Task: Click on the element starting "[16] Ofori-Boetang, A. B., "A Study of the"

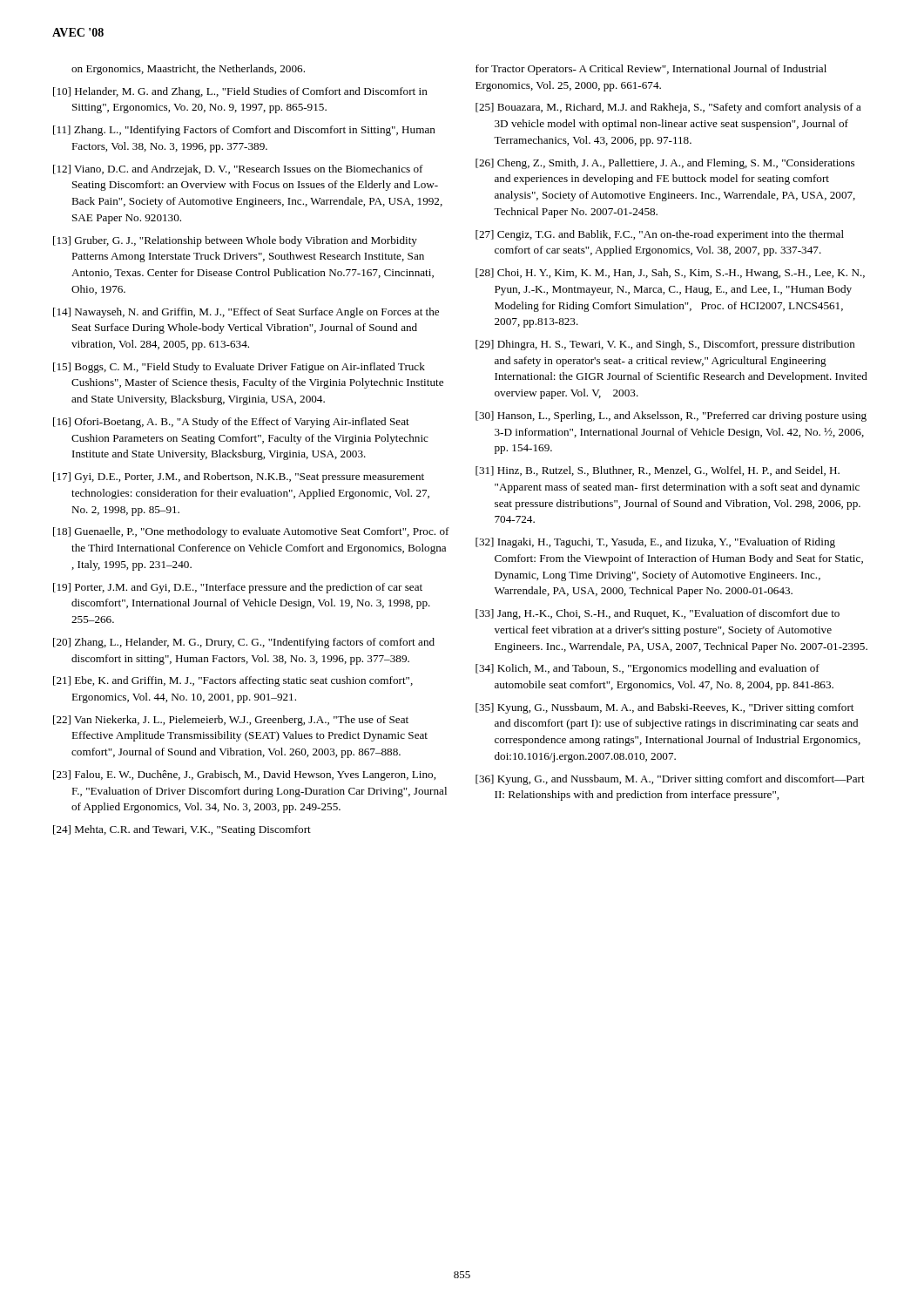Action: pyautogui.click(x=240, y=438)
